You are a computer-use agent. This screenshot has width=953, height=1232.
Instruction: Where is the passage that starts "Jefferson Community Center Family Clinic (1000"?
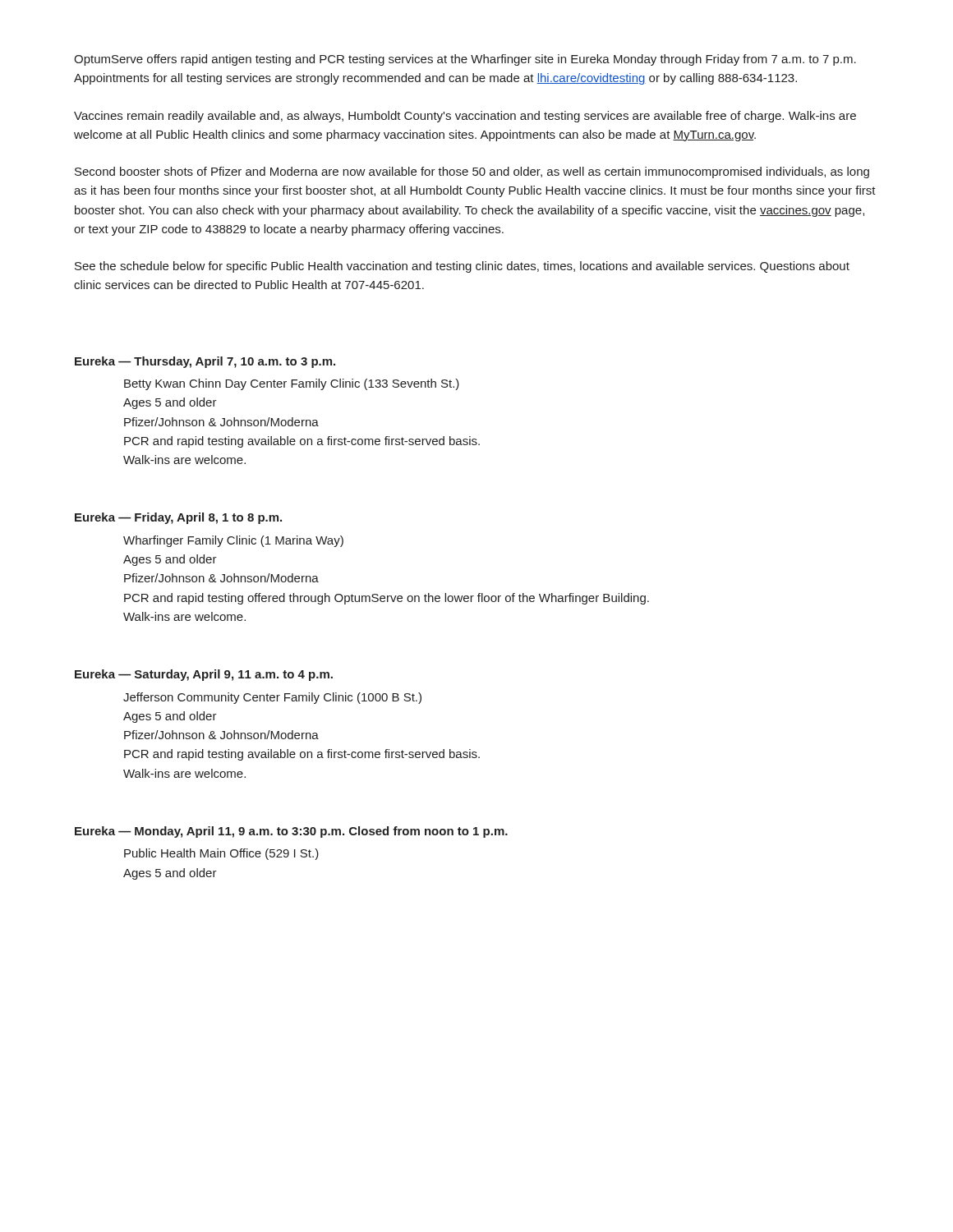pyautogui.click(x=273, y=697)
